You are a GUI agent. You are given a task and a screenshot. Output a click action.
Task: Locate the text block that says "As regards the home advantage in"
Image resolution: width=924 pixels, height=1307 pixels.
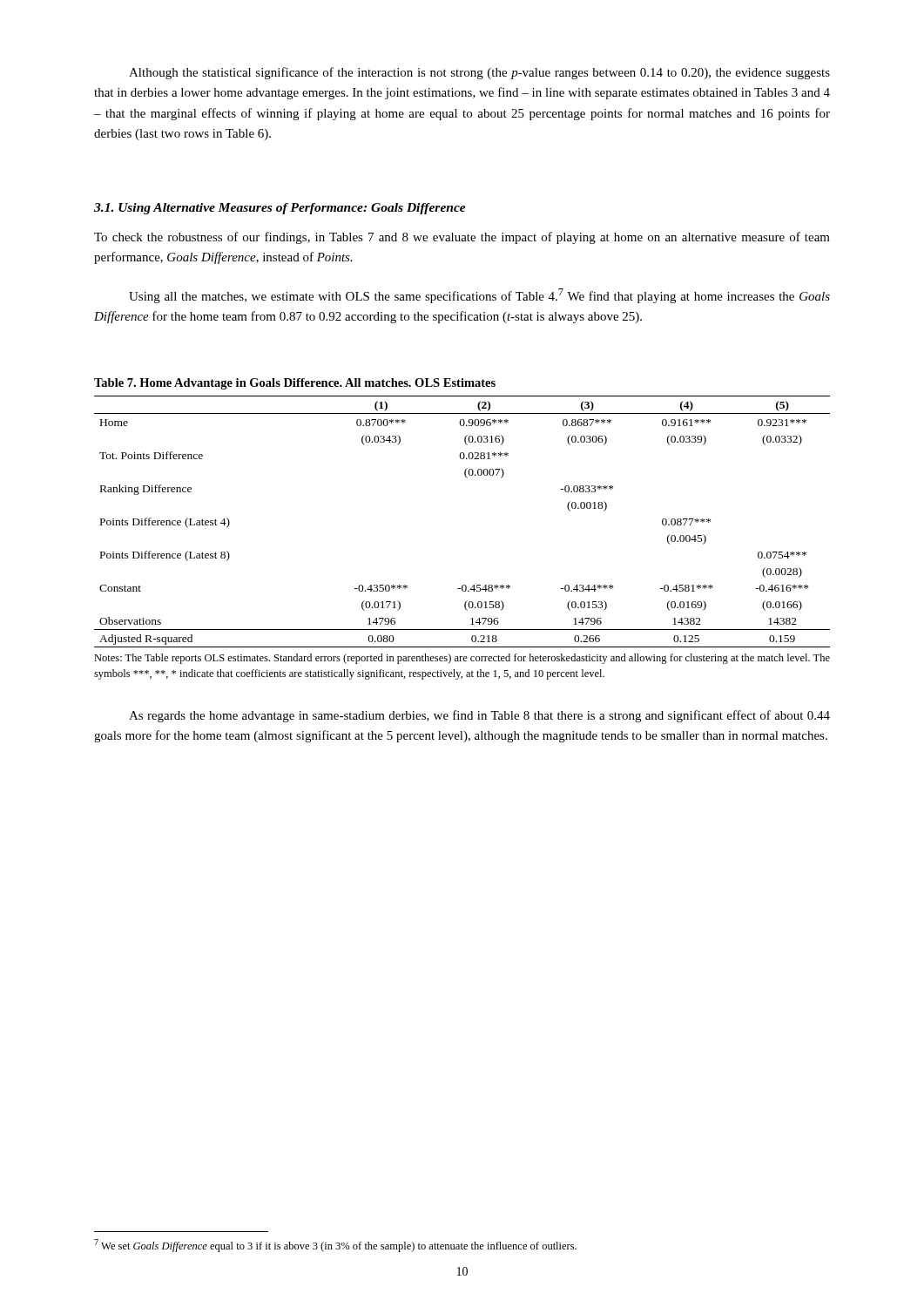pyautogui.click(x=462, y=726)
